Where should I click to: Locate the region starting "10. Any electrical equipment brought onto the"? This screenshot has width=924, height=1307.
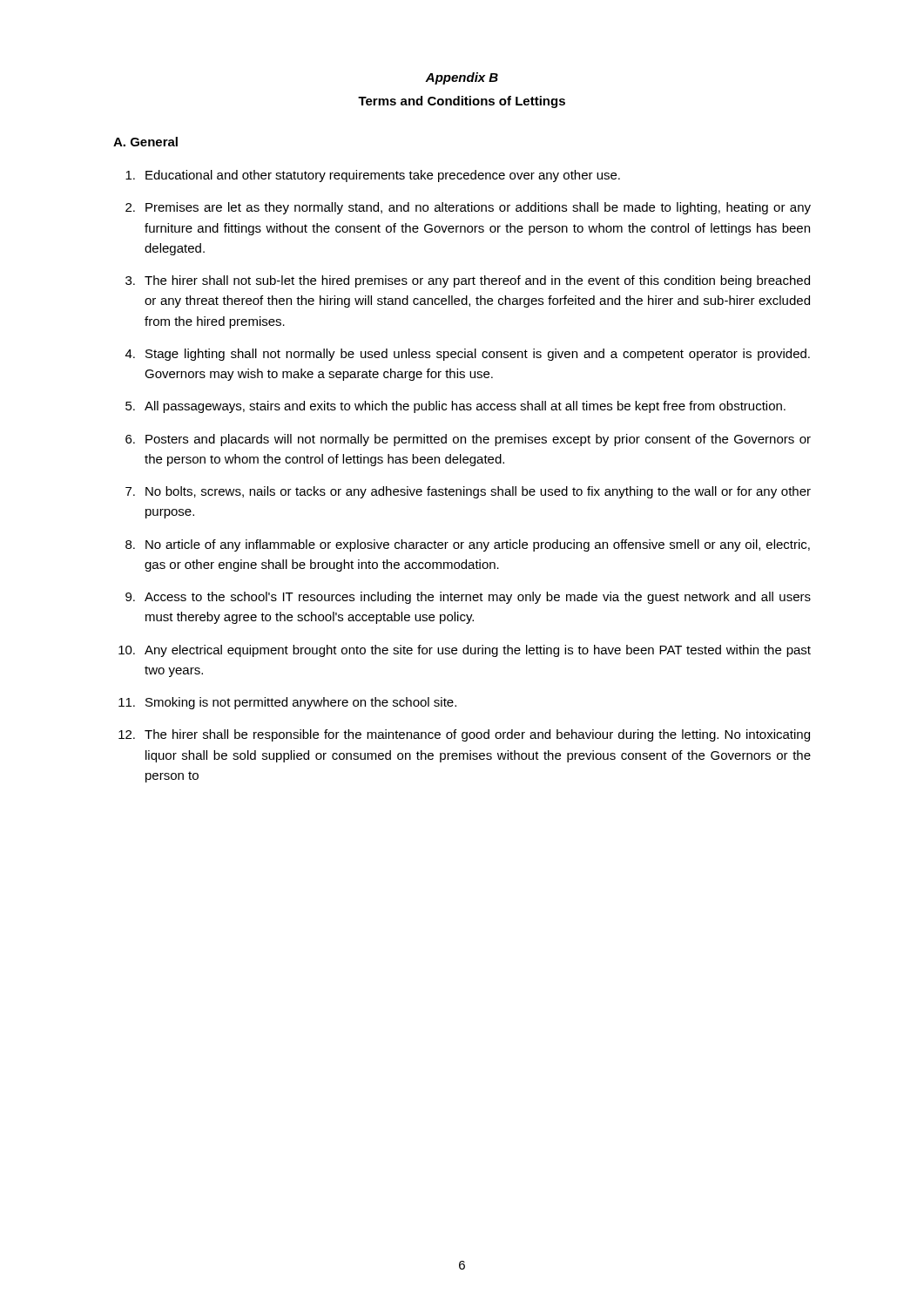462,659
